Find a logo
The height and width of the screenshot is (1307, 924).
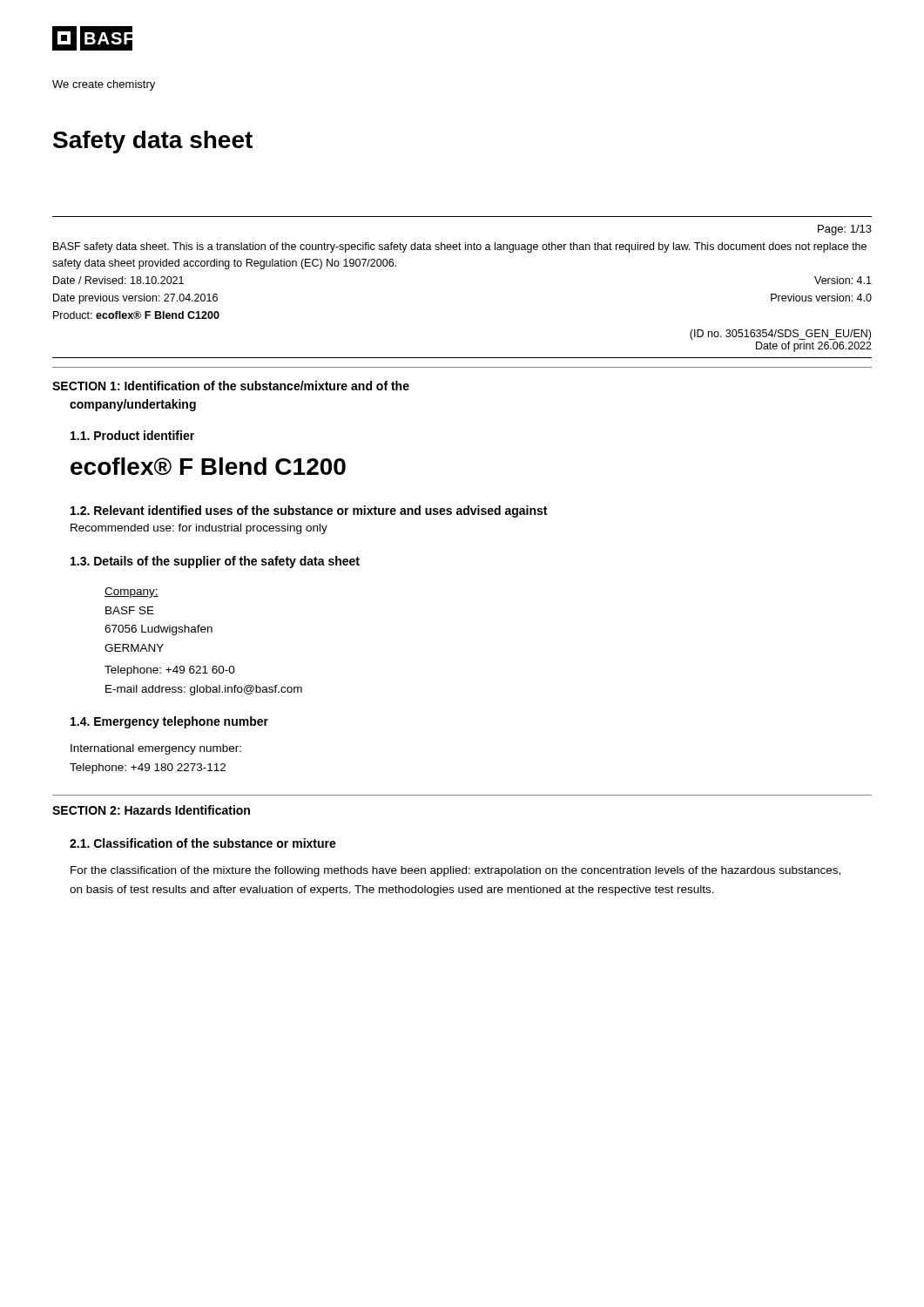[x=131, y=58]
